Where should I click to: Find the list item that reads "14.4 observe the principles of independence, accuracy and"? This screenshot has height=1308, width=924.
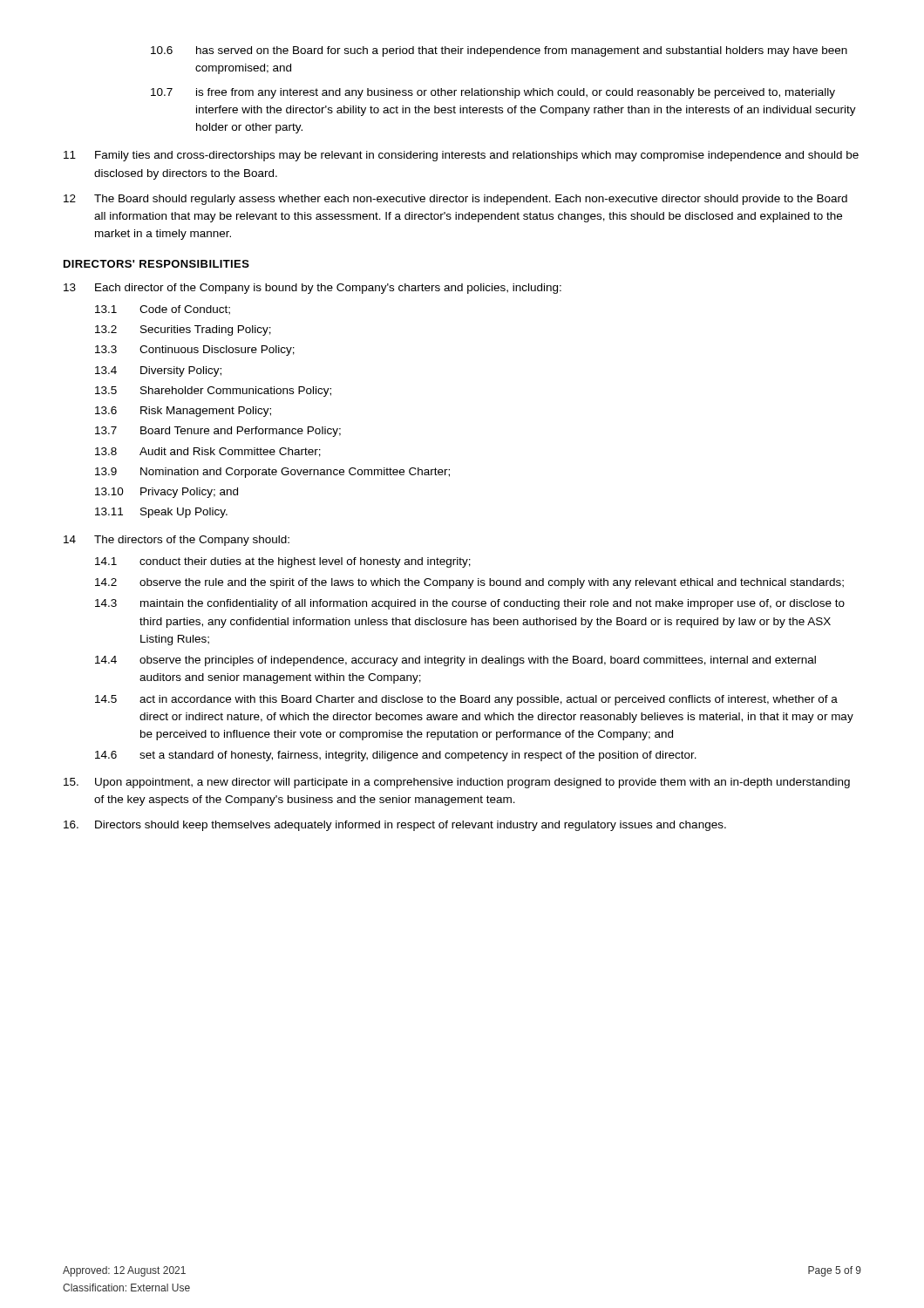pyautogui.click(x=478, y=669)
